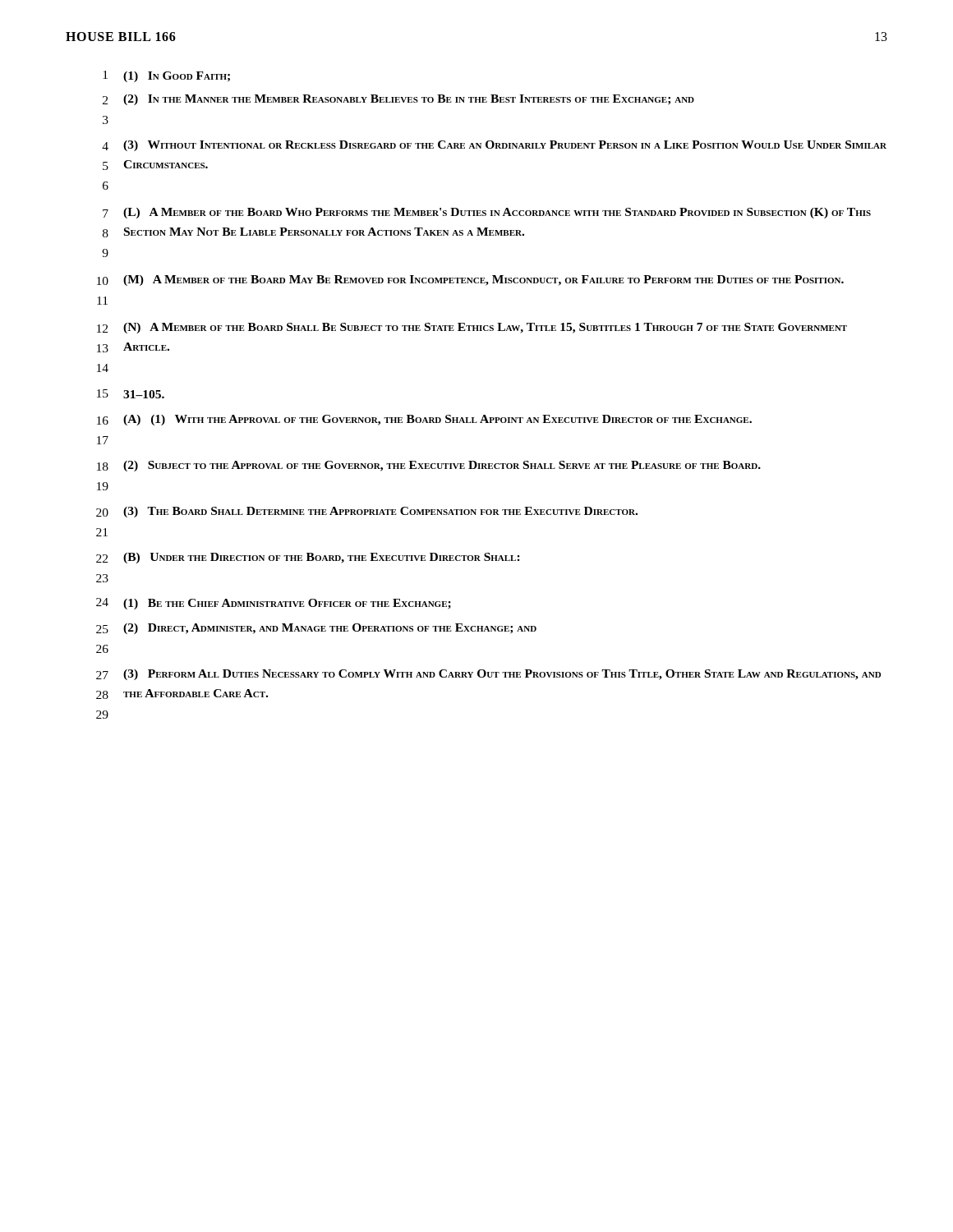Screen dimensions: 1232x953
Task: Navigate to the region starting "1819 (2) Subject to the Approval of"
Action: (476, 476)
